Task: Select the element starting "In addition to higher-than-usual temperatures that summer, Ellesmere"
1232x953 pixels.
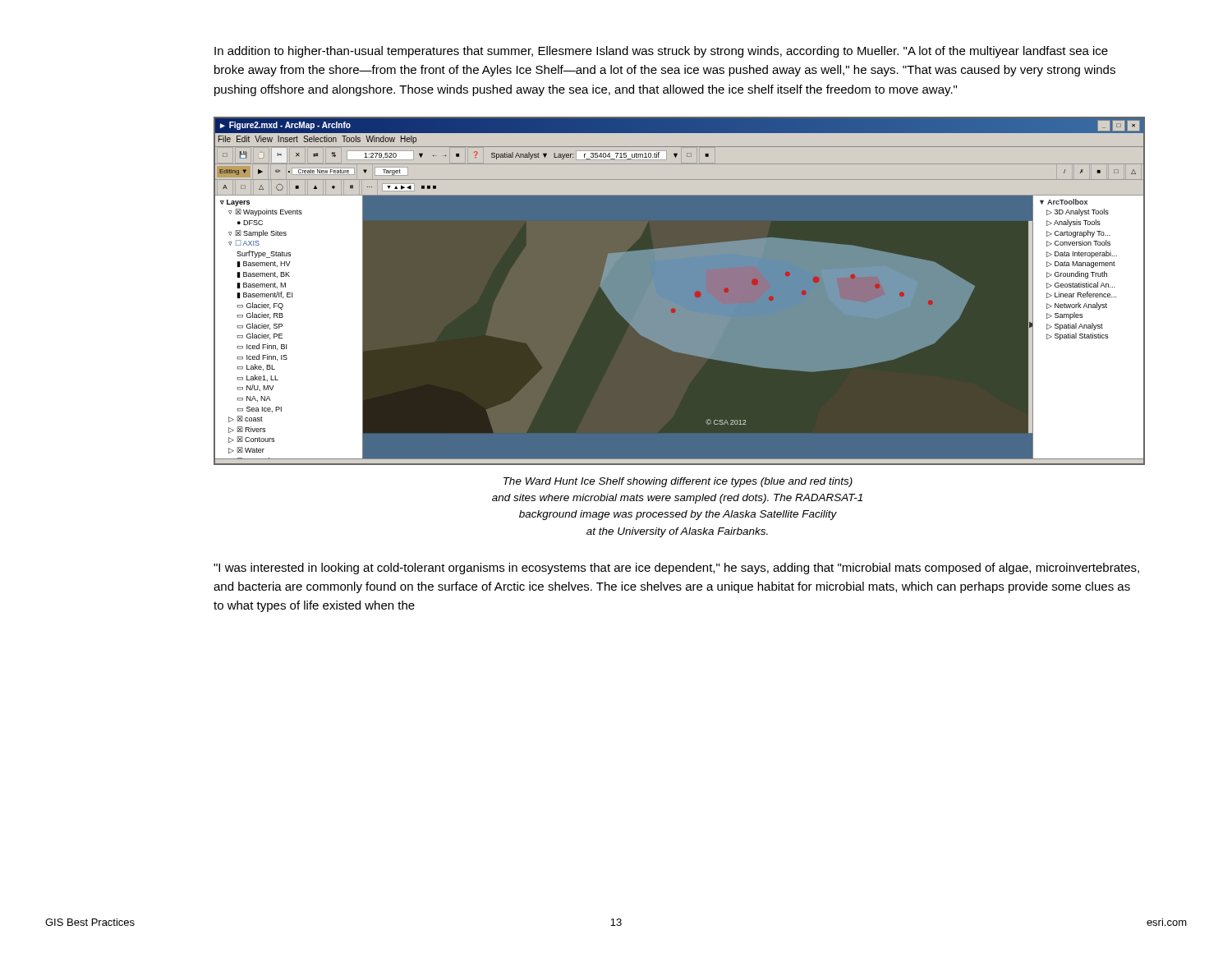Action: [665, 70]
